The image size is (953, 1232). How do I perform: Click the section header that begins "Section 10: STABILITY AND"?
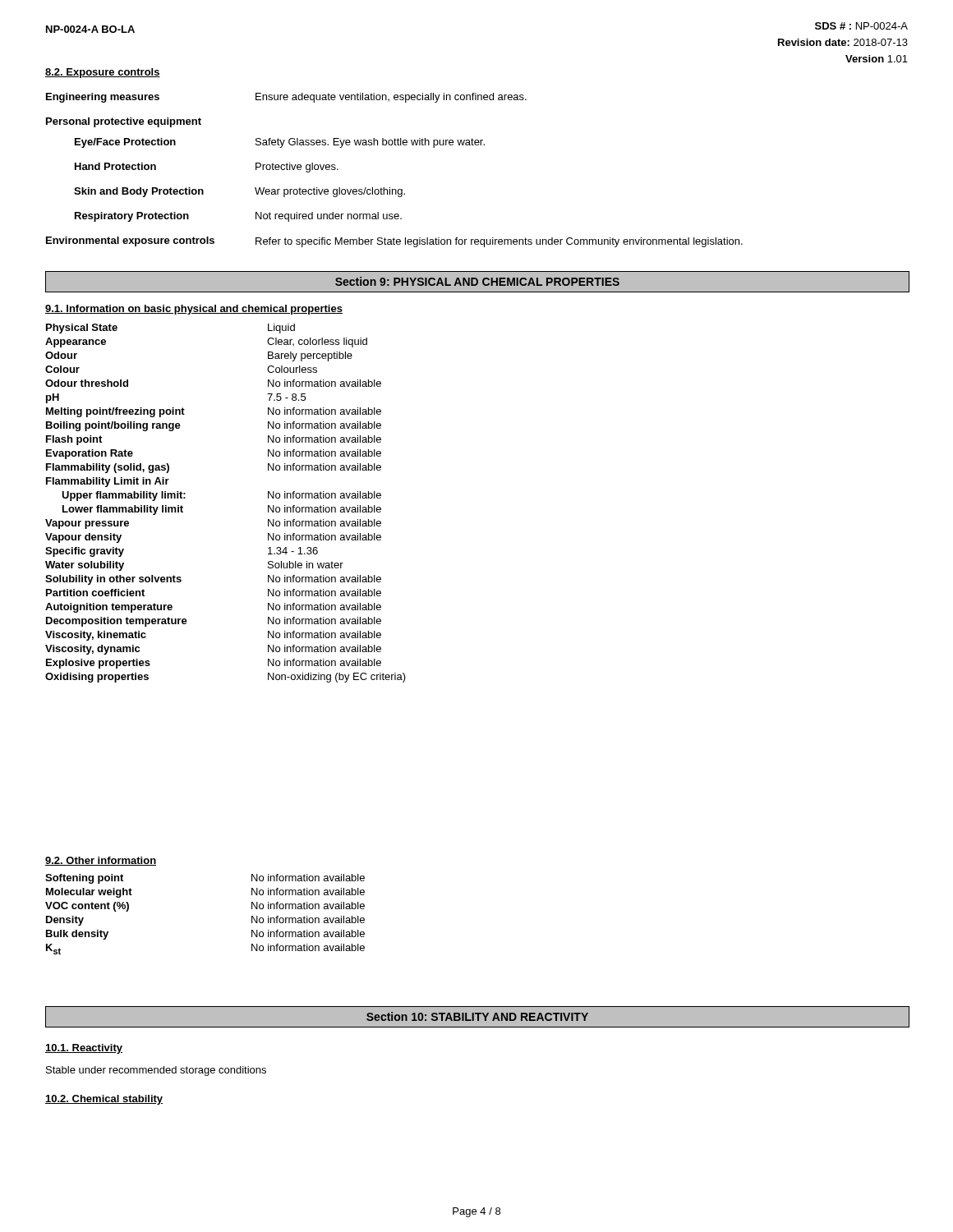[477, 1017]
